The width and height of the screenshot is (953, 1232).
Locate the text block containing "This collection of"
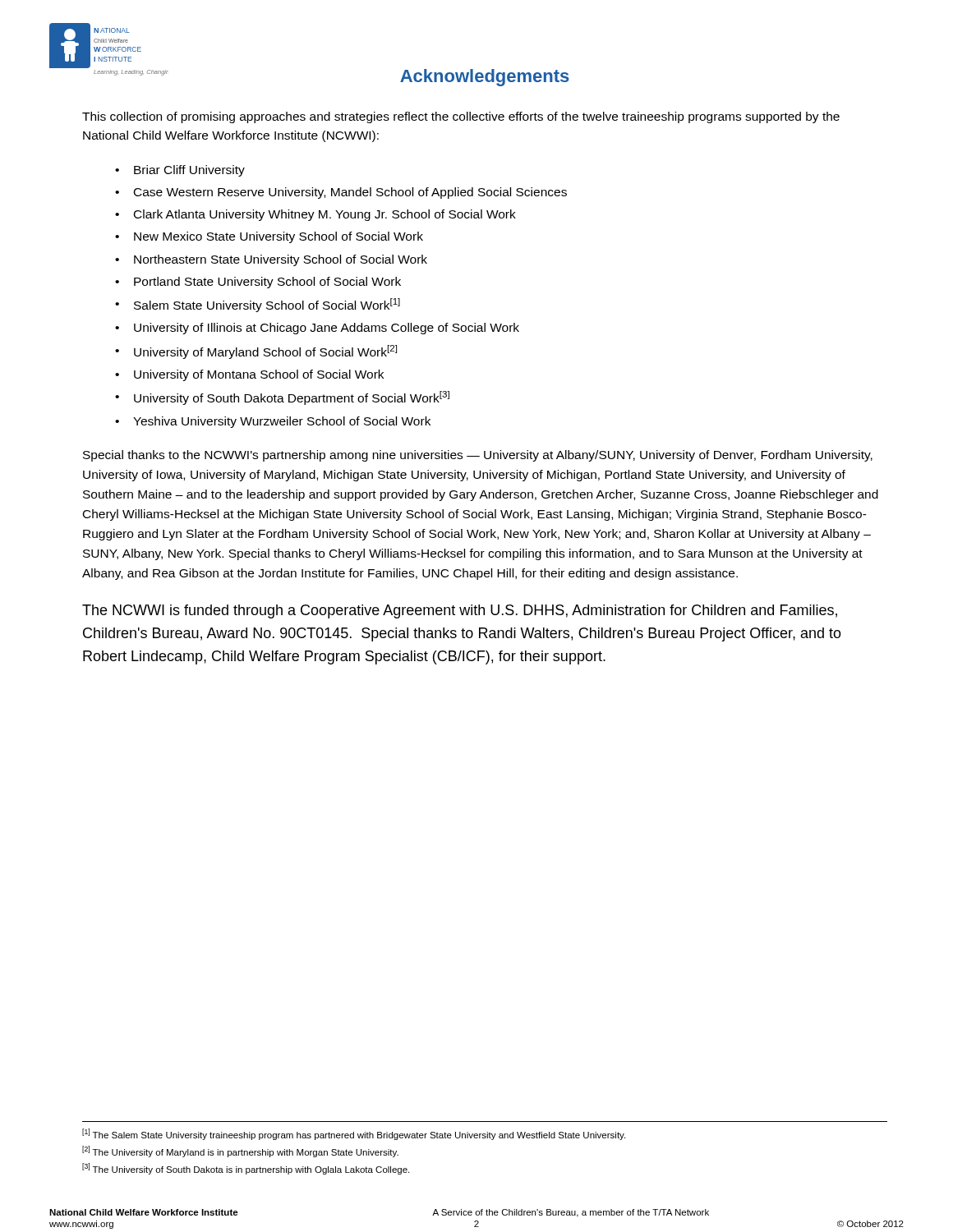[461, 126]
